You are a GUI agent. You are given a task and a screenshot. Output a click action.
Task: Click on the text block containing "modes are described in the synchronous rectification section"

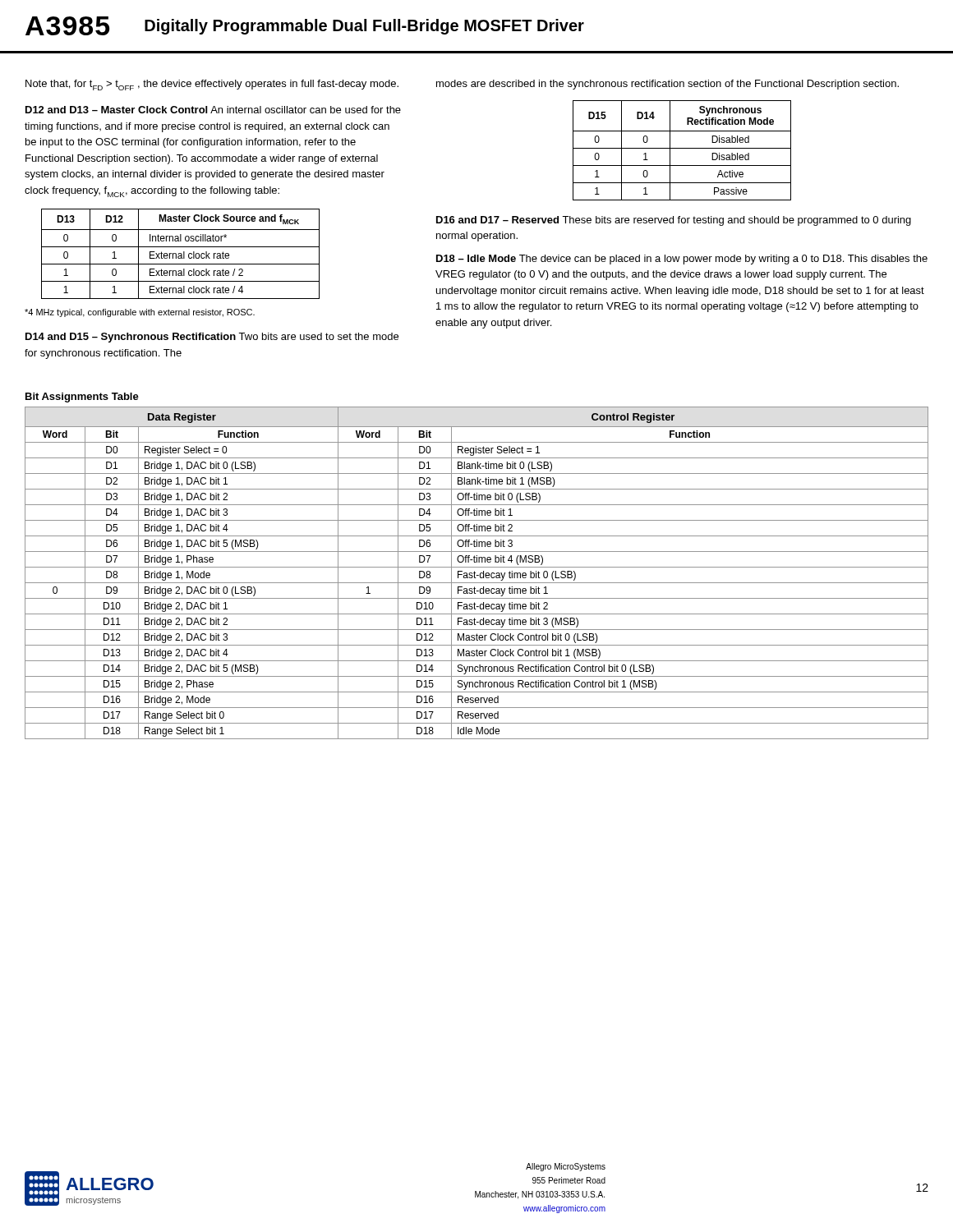(x=668, y=83)
